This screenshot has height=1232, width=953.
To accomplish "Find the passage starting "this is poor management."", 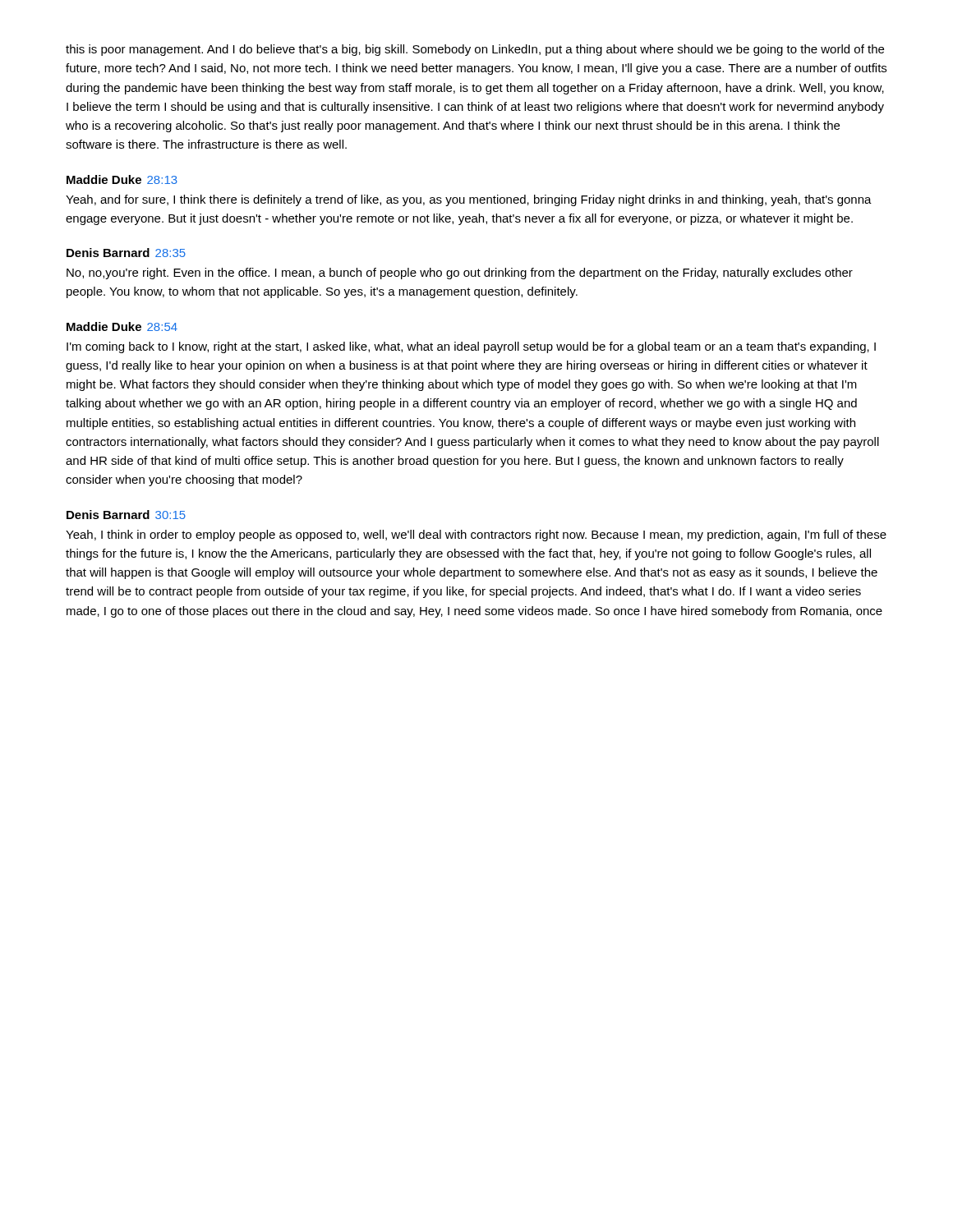I will click(x=476, y=97).
